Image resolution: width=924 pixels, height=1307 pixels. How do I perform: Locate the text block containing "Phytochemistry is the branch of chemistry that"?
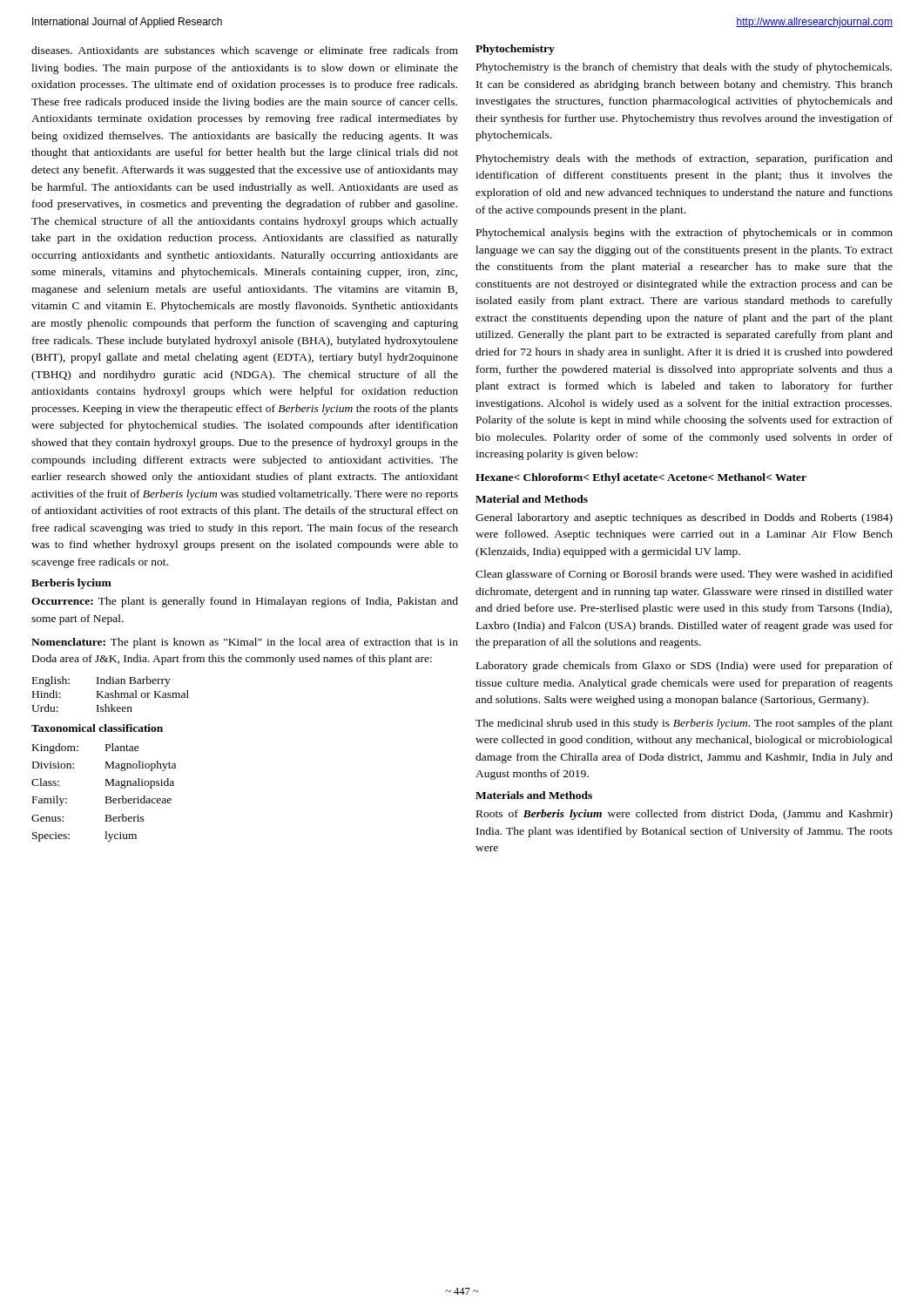point(684,261)
